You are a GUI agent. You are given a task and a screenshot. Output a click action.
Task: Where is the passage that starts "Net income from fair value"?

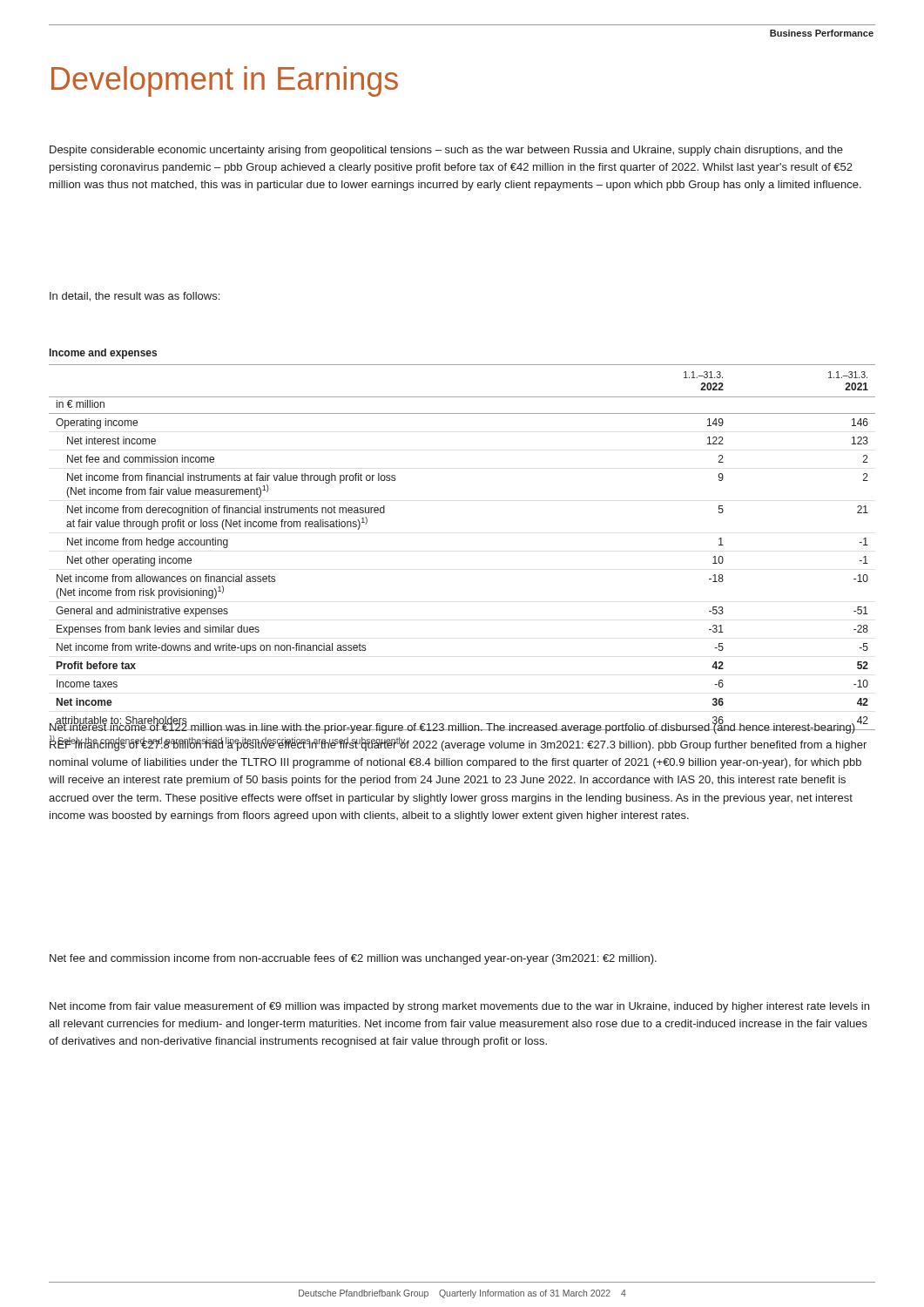coord(459,1024)
